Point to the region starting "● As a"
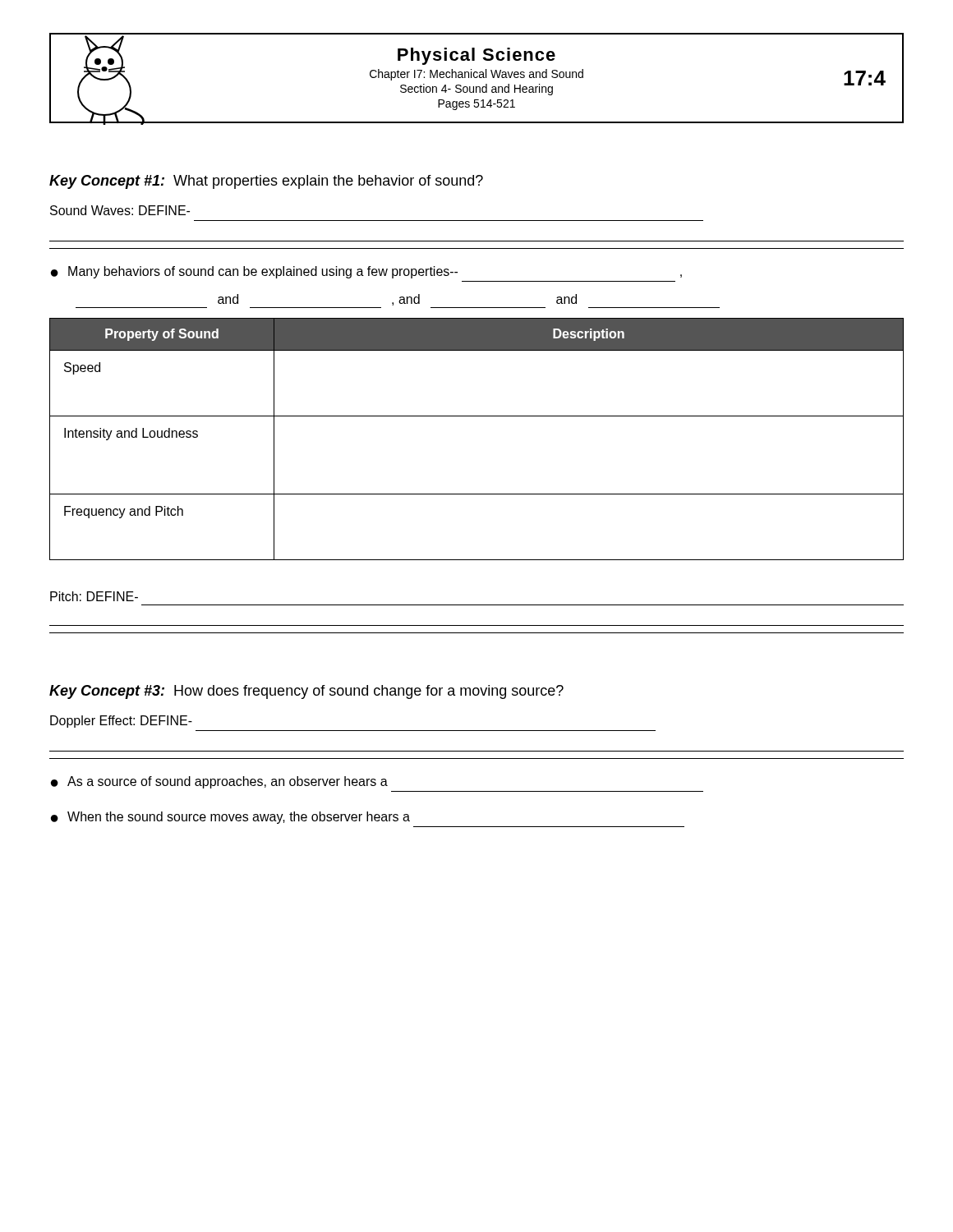Image resolution: width=953 pixels, height=1232 pixels. point(476,783)
